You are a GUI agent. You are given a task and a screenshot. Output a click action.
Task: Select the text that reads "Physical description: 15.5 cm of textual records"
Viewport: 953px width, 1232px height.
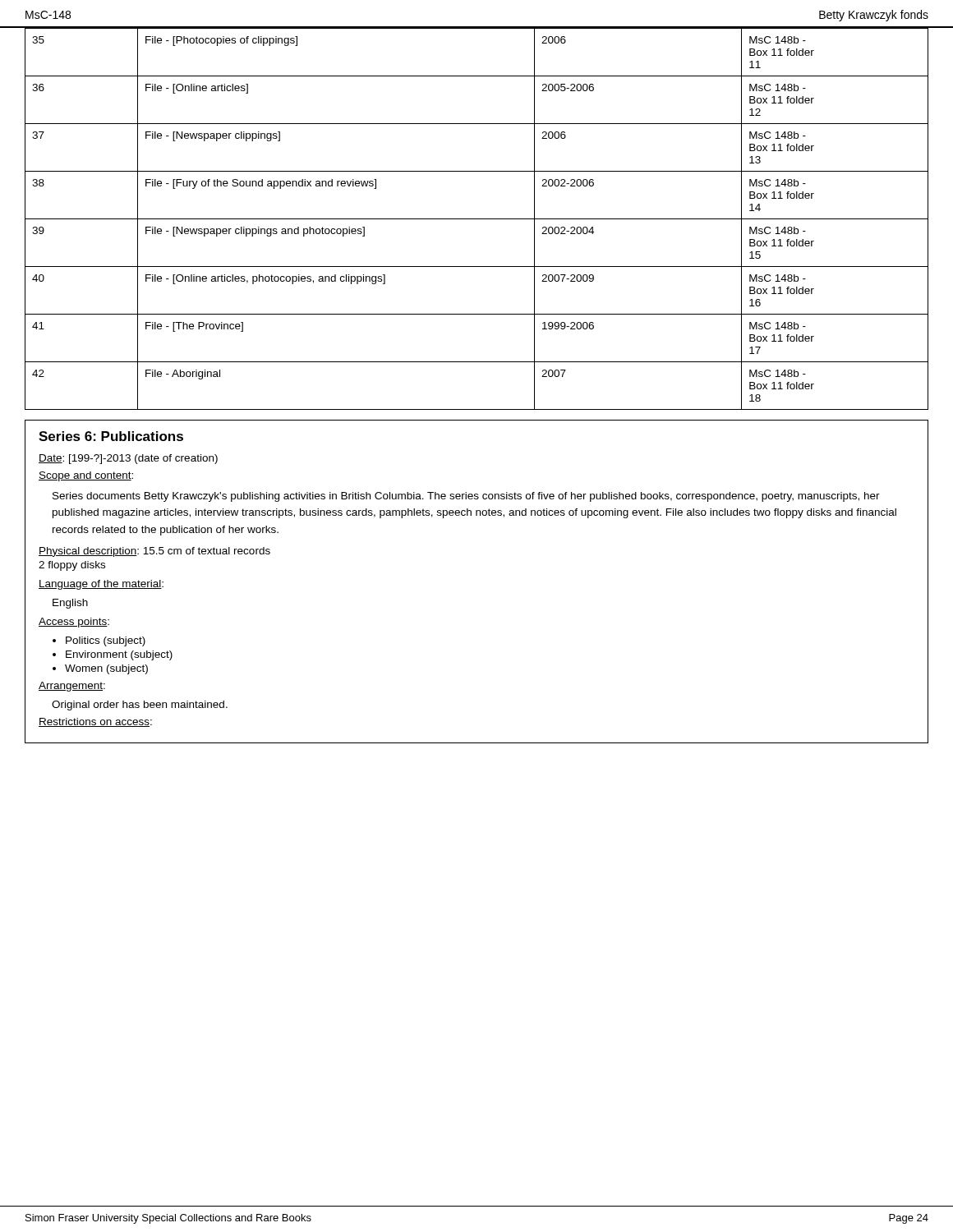154,550
